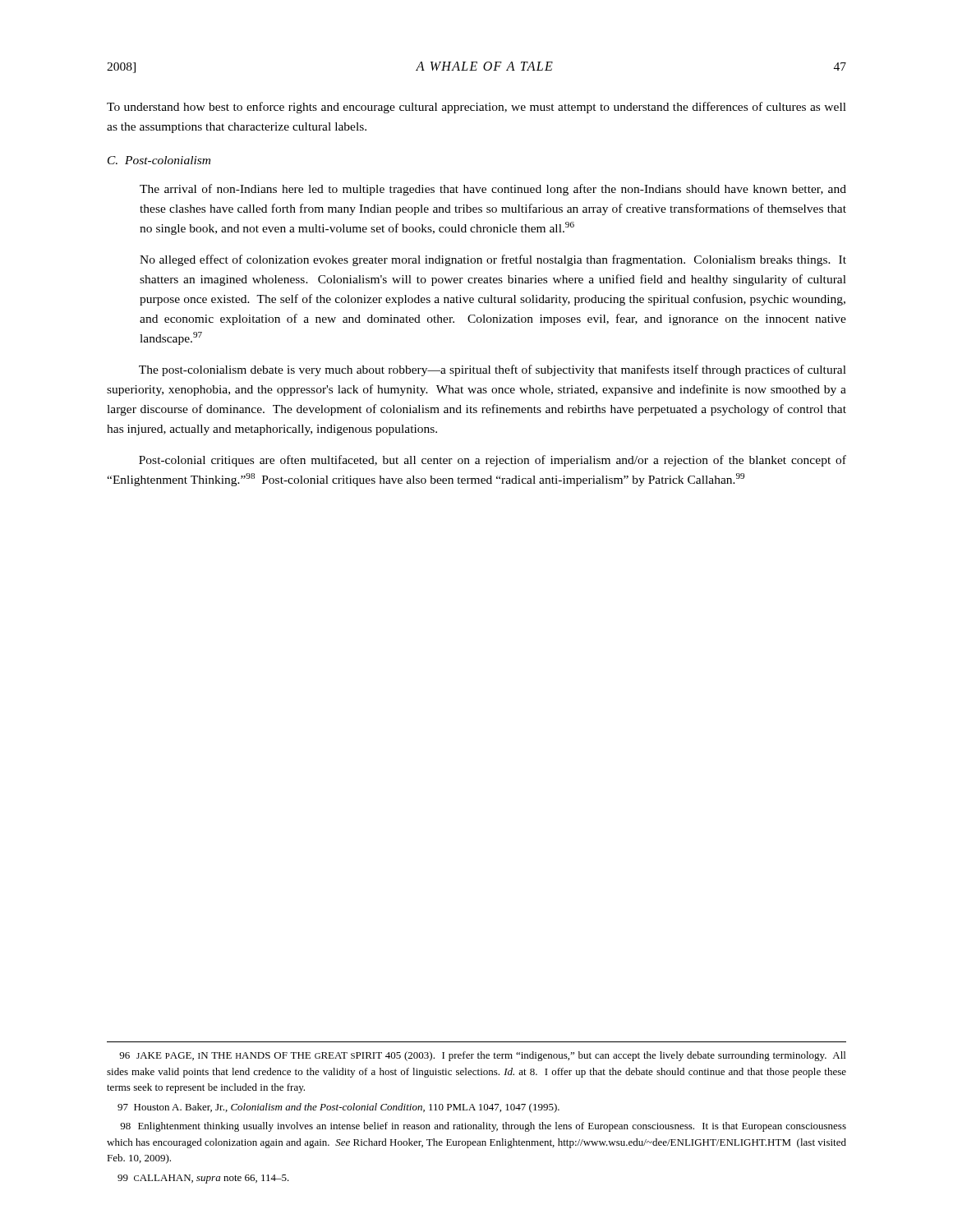This screenshot has height=1232, width=953.
Task: Select the element starting "The arrival of non-Indians here led to multiple"
Action: coord(493,208)
